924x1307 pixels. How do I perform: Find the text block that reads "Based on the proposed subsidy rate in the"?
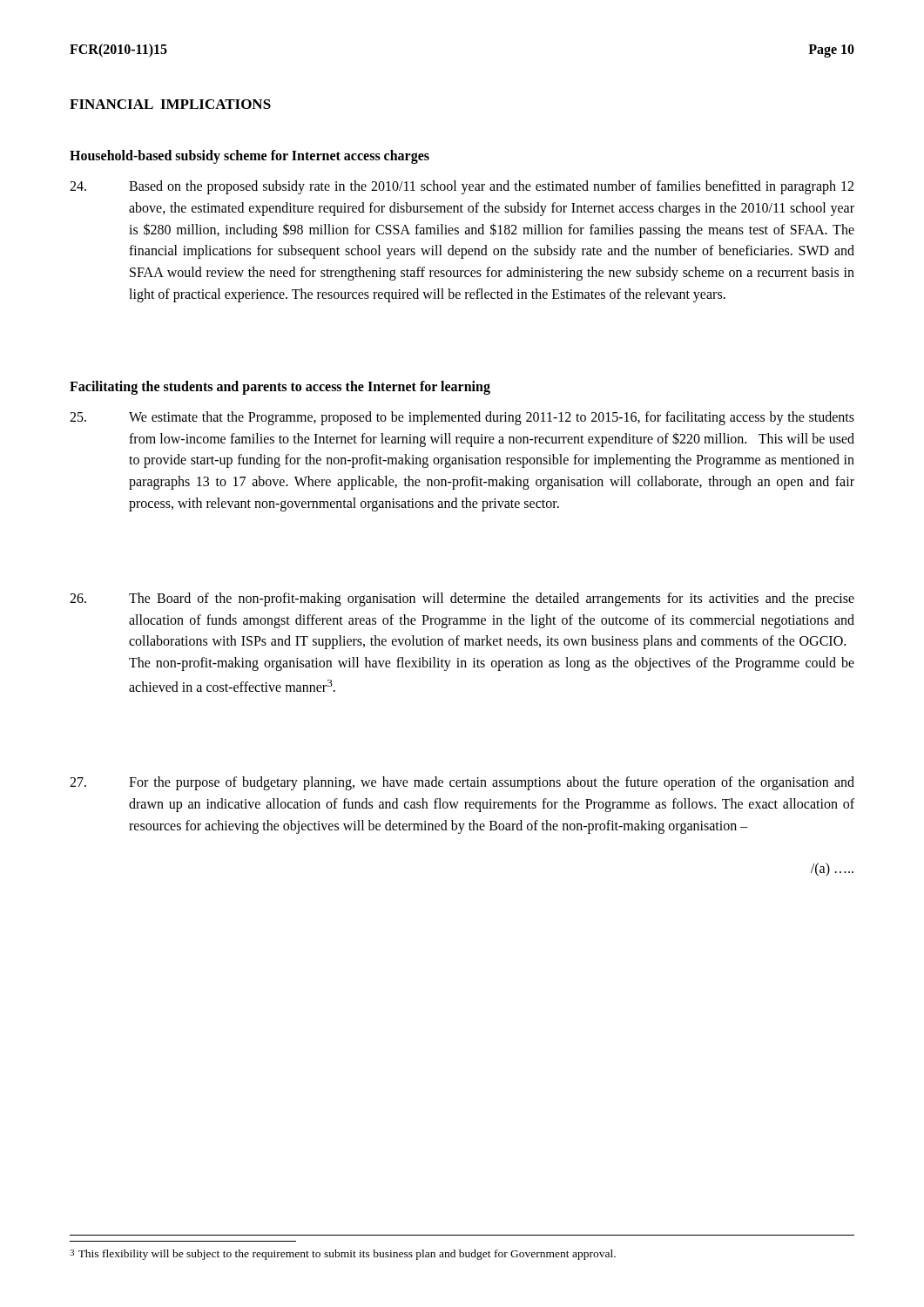pyautogui.click(x=462, y=241)
